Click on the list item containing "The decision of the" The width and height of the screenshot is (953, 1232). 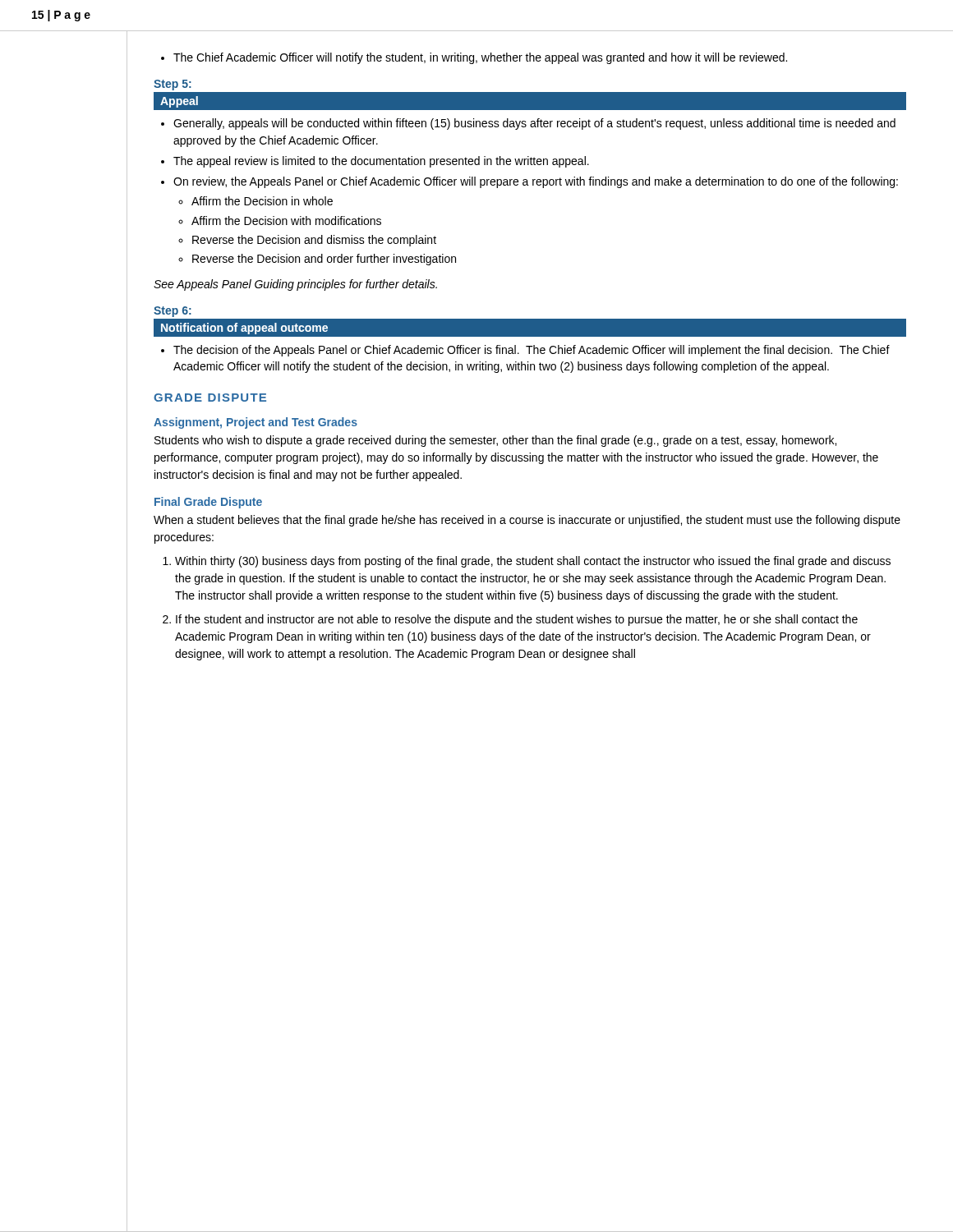[x=530, y=358]
